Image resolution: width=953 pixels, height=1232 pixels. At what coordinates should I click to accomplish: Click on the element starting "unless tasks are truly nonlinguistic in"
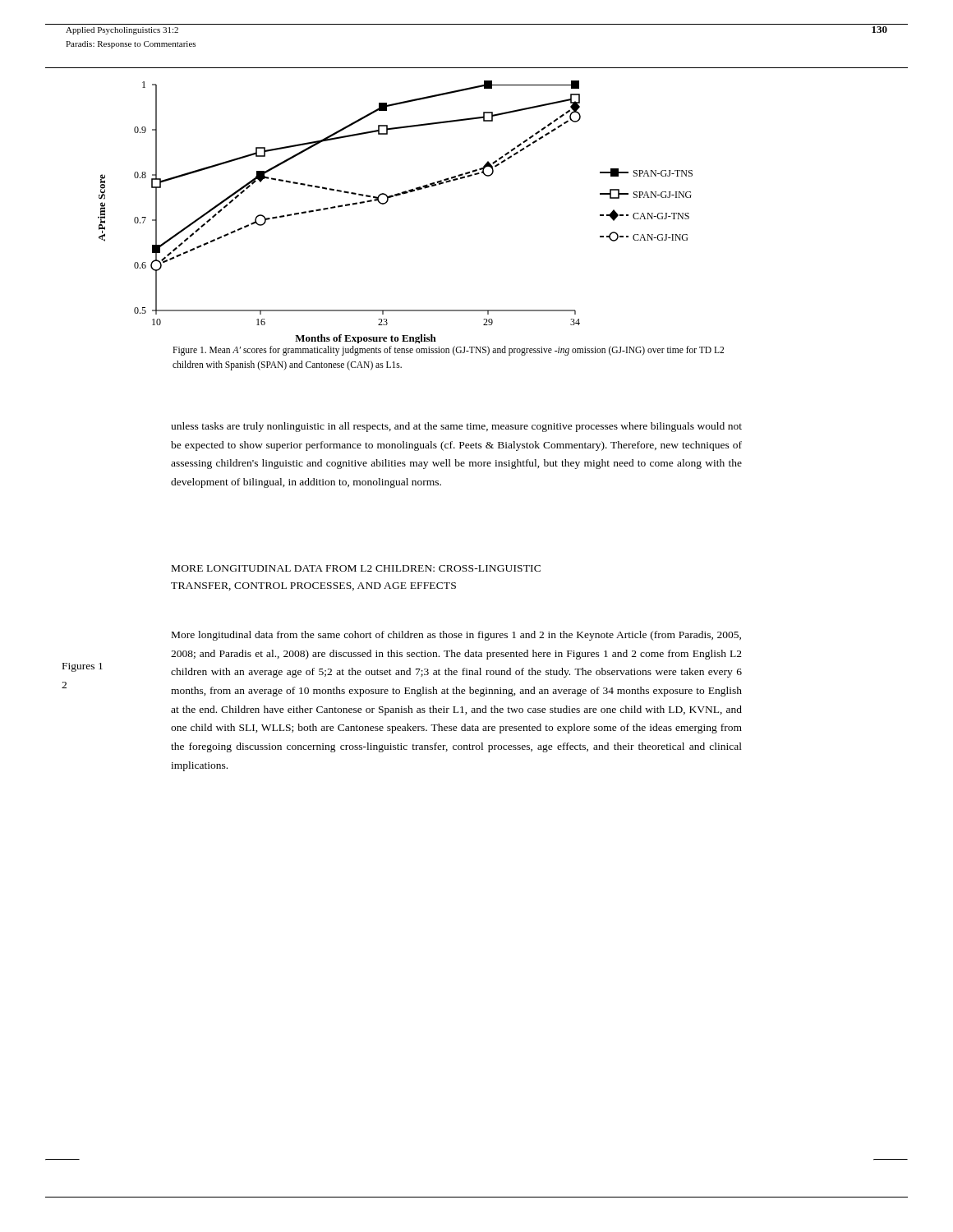456,454
